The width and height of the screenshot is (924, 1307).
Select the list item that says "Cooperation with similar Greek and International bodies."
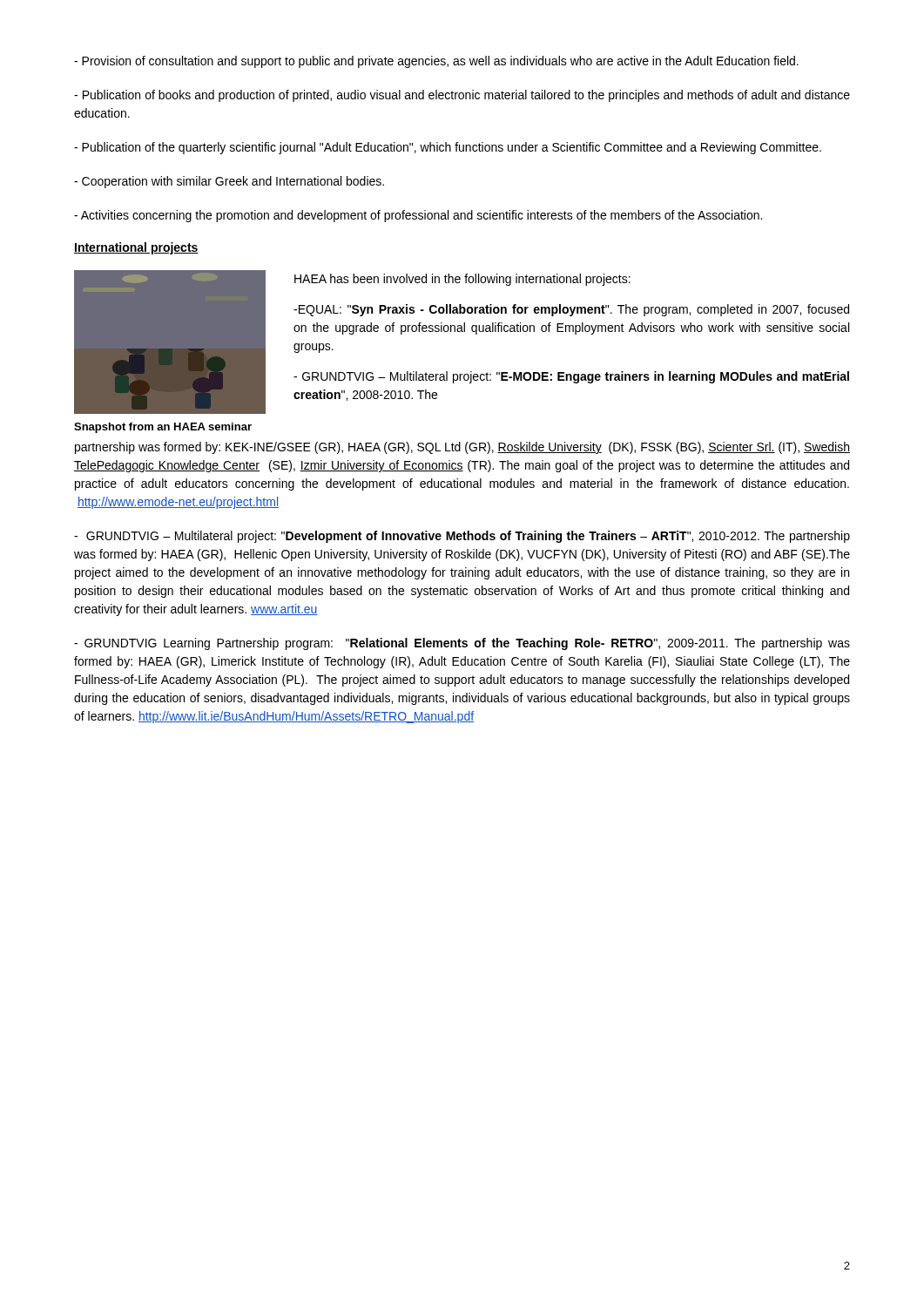230,181
